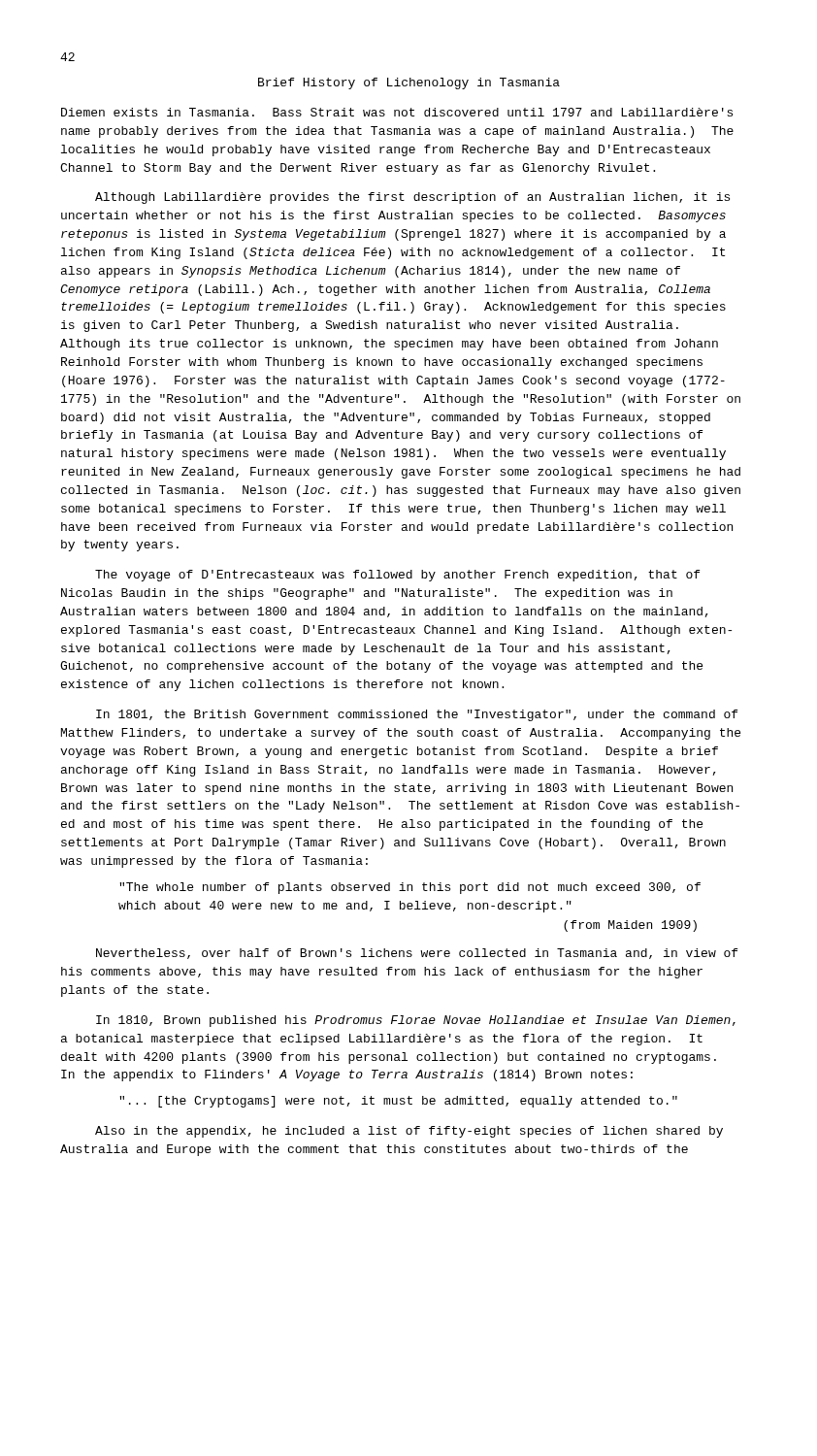Where is the passage that starts ""... [the Cryptogams] were not,"?
This screenshot has height=1456, width=817.
438,1102
